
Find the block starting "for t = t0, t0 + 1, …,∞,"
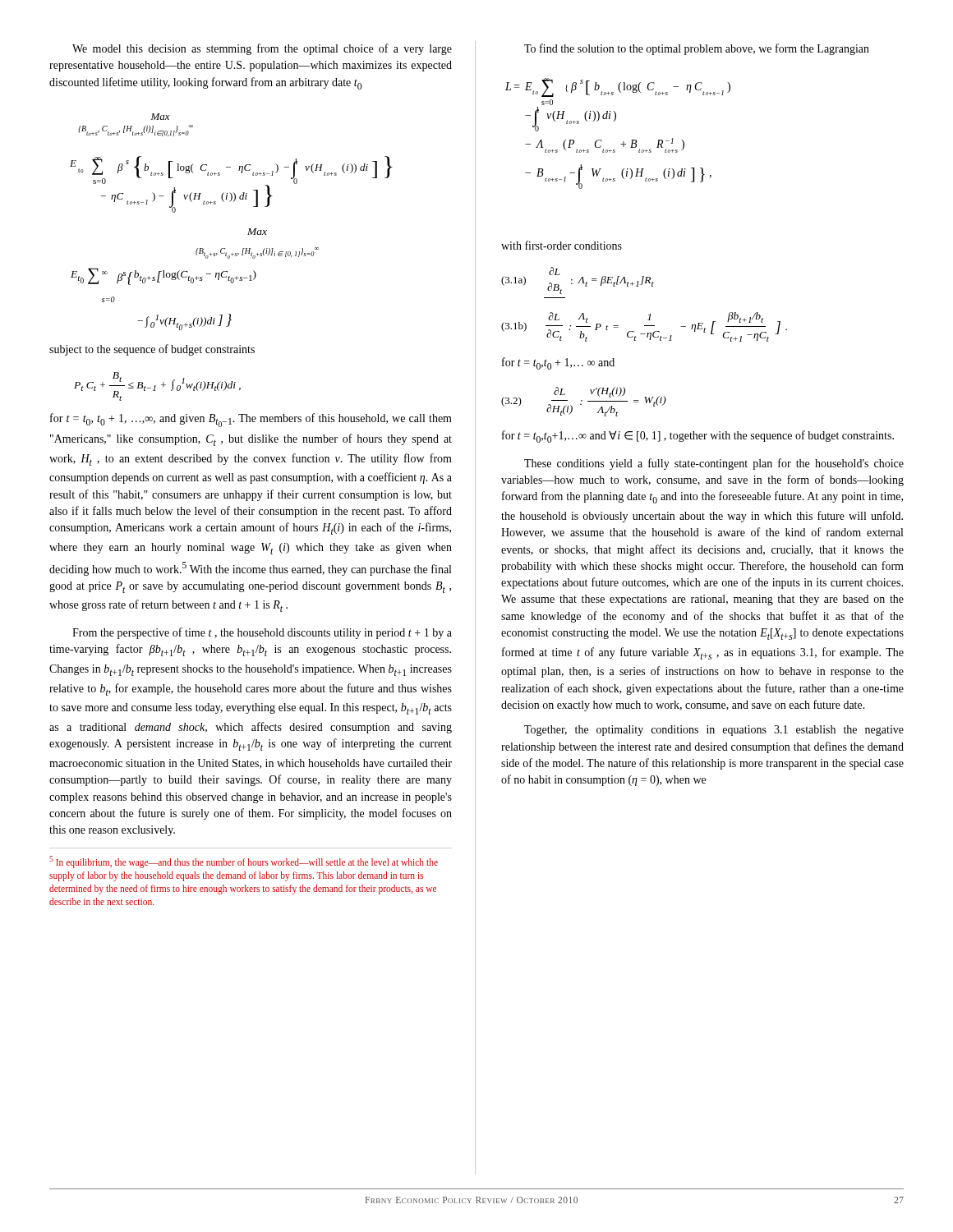click(x=251, y=625)
